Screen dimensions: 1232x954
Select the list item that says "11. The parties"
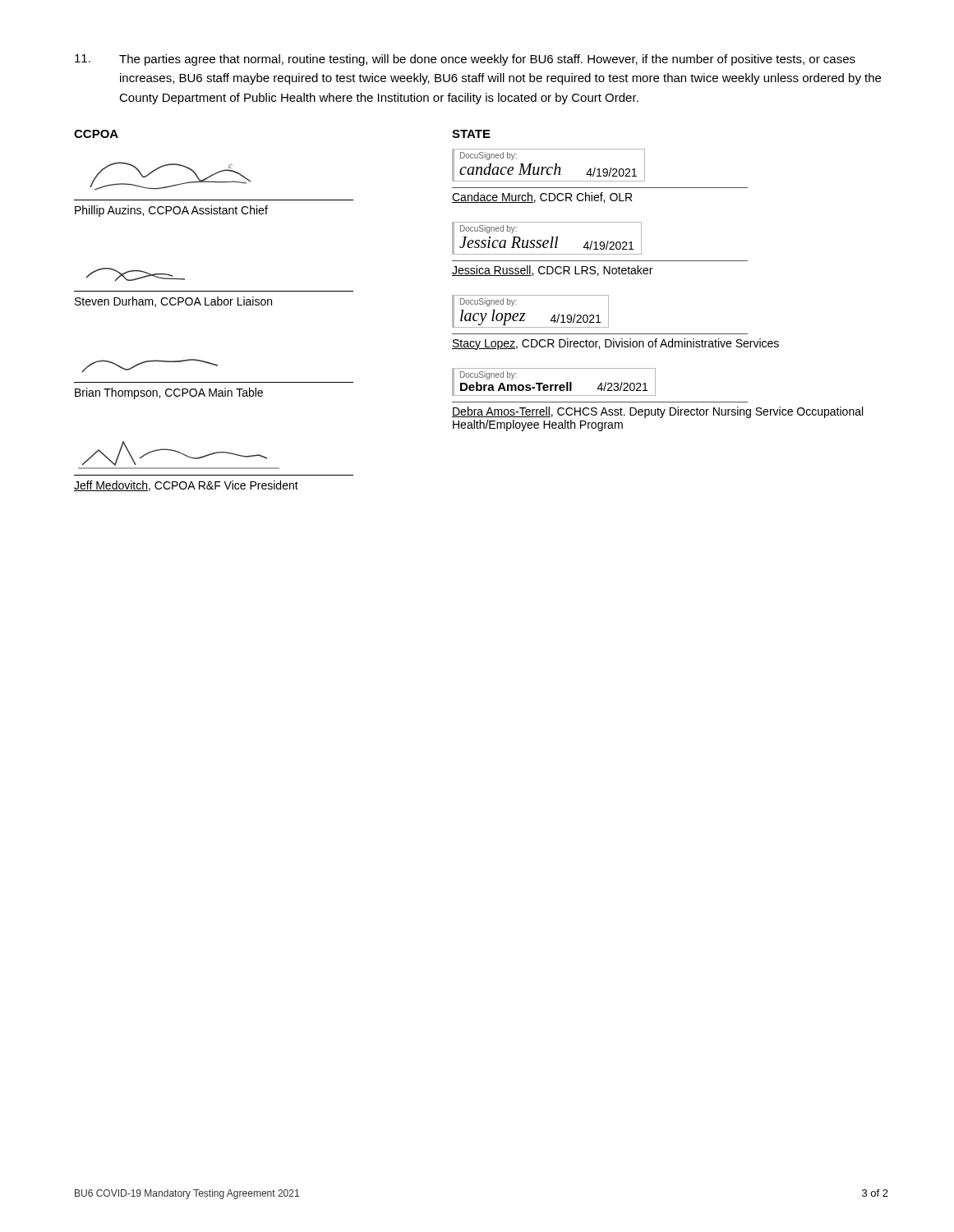[x=481, y=78]
